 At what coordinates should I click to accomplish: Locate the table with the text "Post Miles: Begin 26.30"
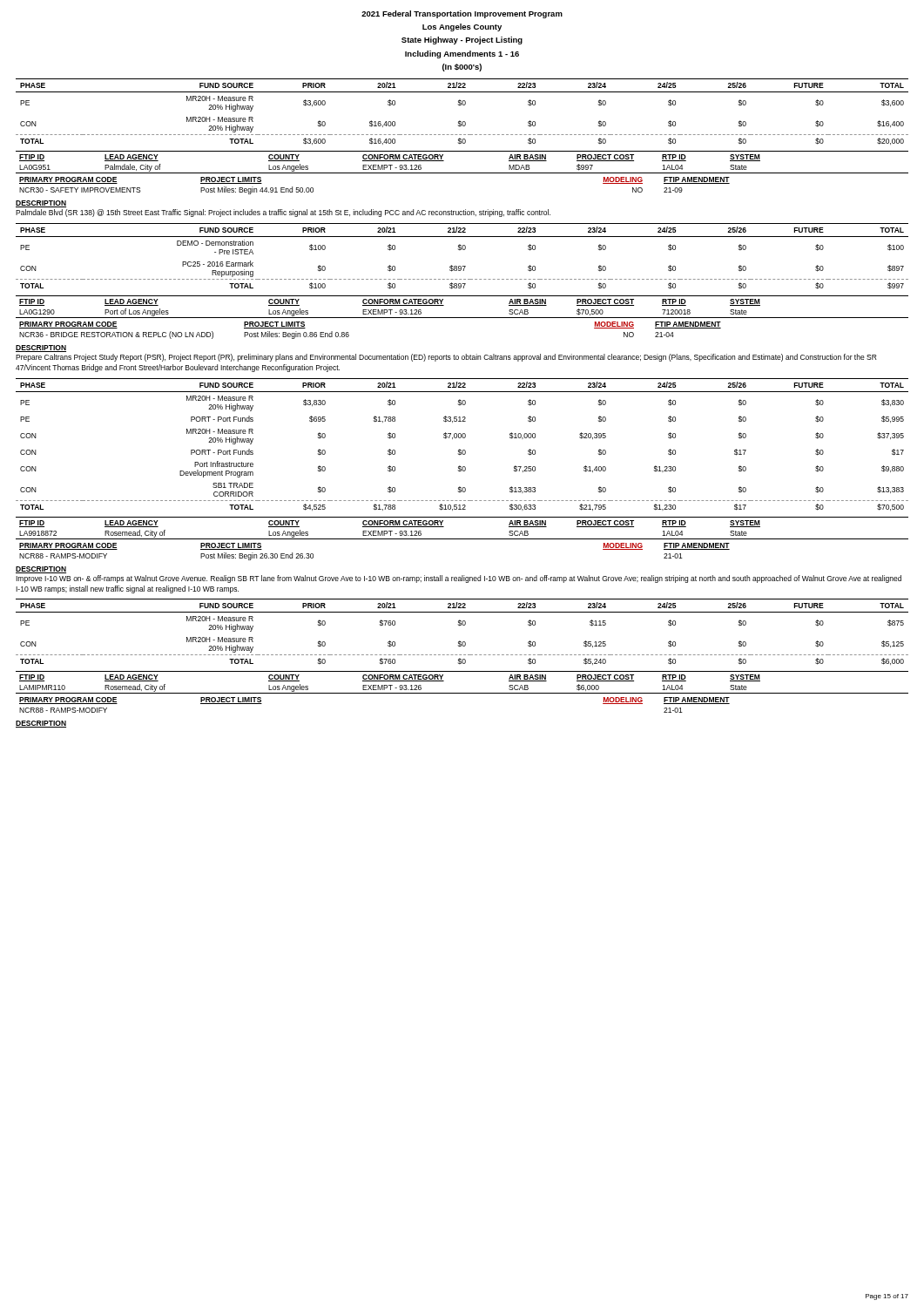[x=462, y=550]
